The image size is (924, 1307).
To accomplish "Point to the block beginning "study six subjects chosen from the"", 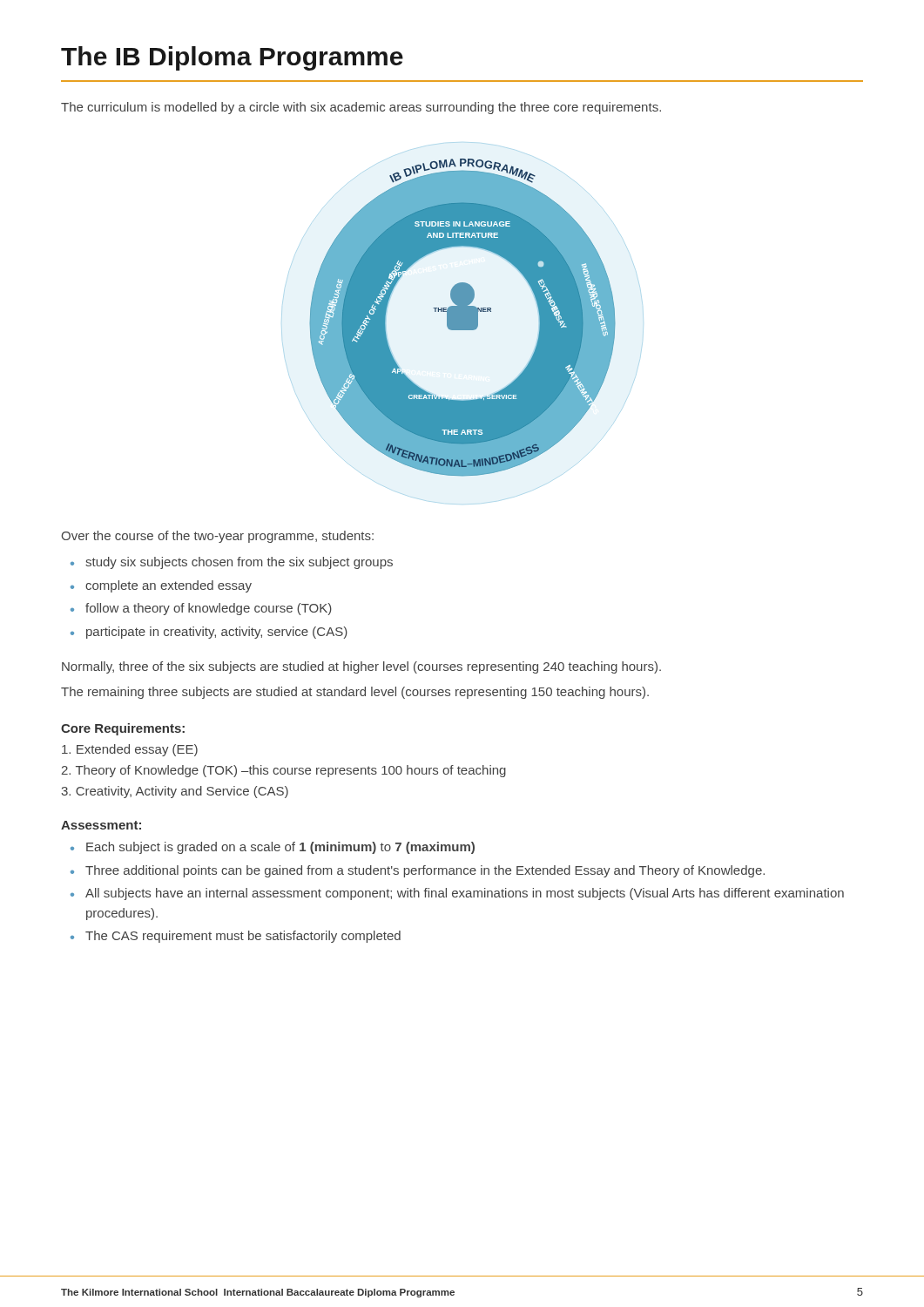I will click(x=239, y=562).
